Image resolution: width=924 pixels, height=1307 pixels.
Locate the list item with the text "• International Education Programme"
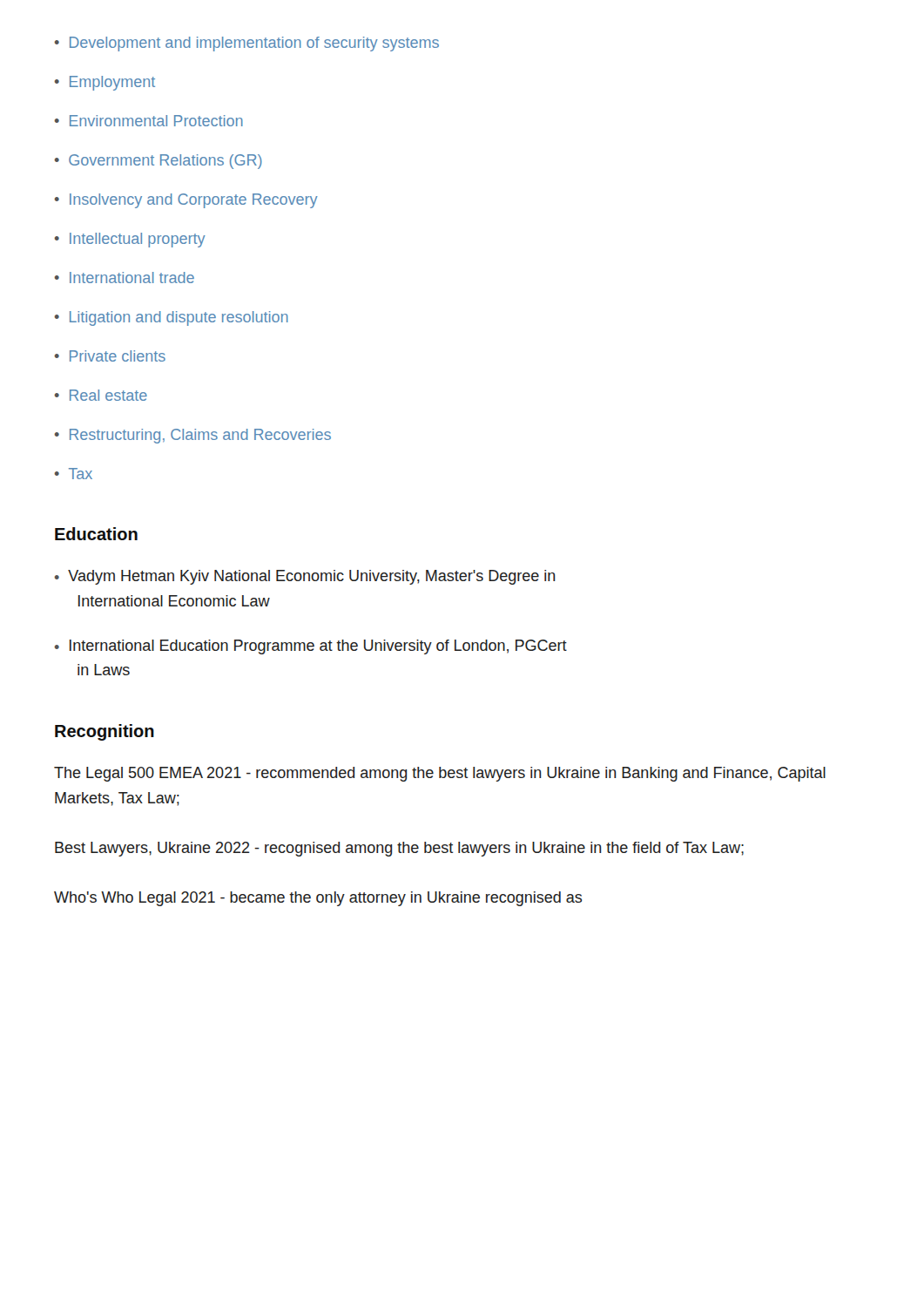coord(310,658)
